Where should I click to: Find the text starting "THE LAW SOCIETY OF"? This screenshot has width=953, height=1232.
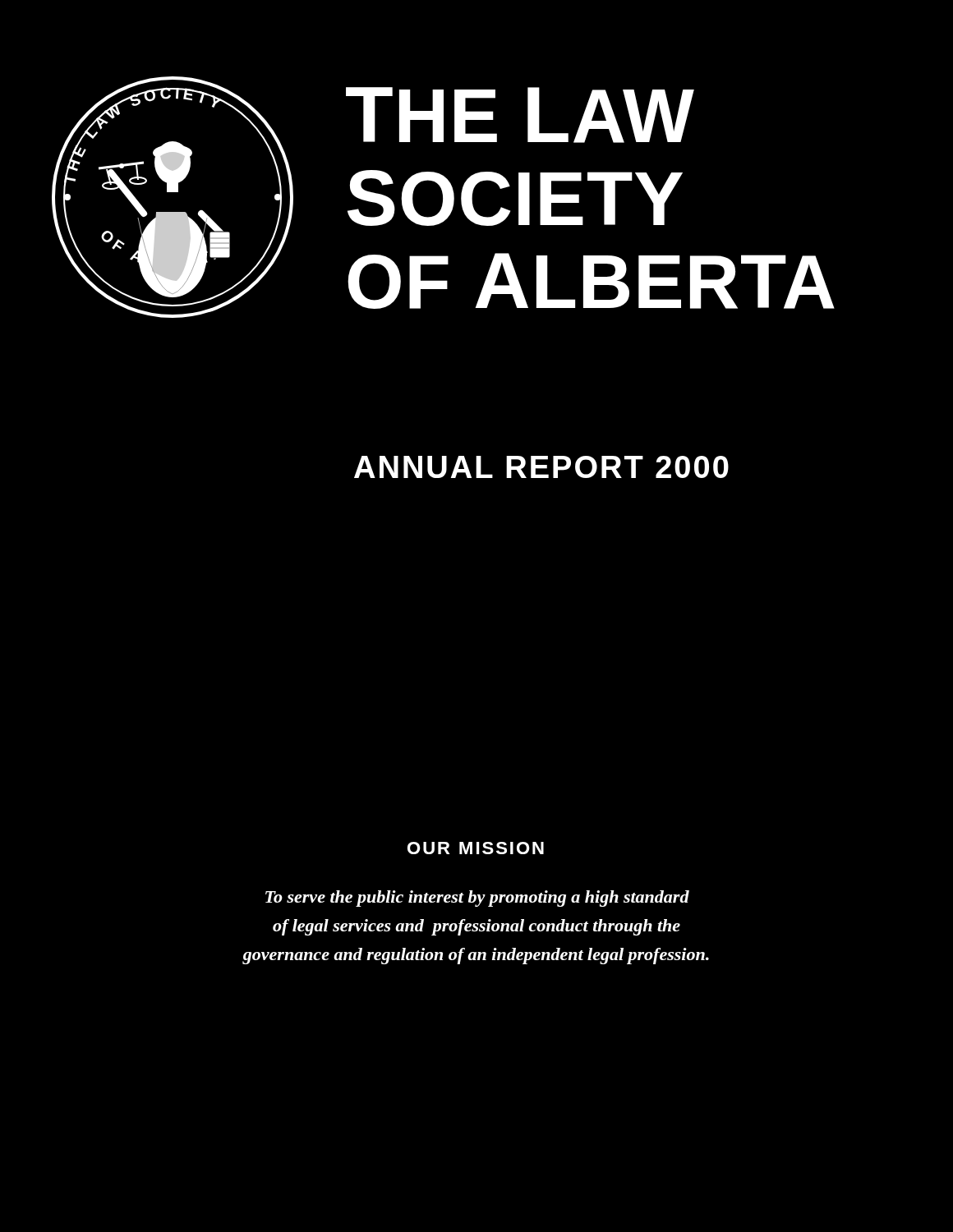(x=624, y=196)
